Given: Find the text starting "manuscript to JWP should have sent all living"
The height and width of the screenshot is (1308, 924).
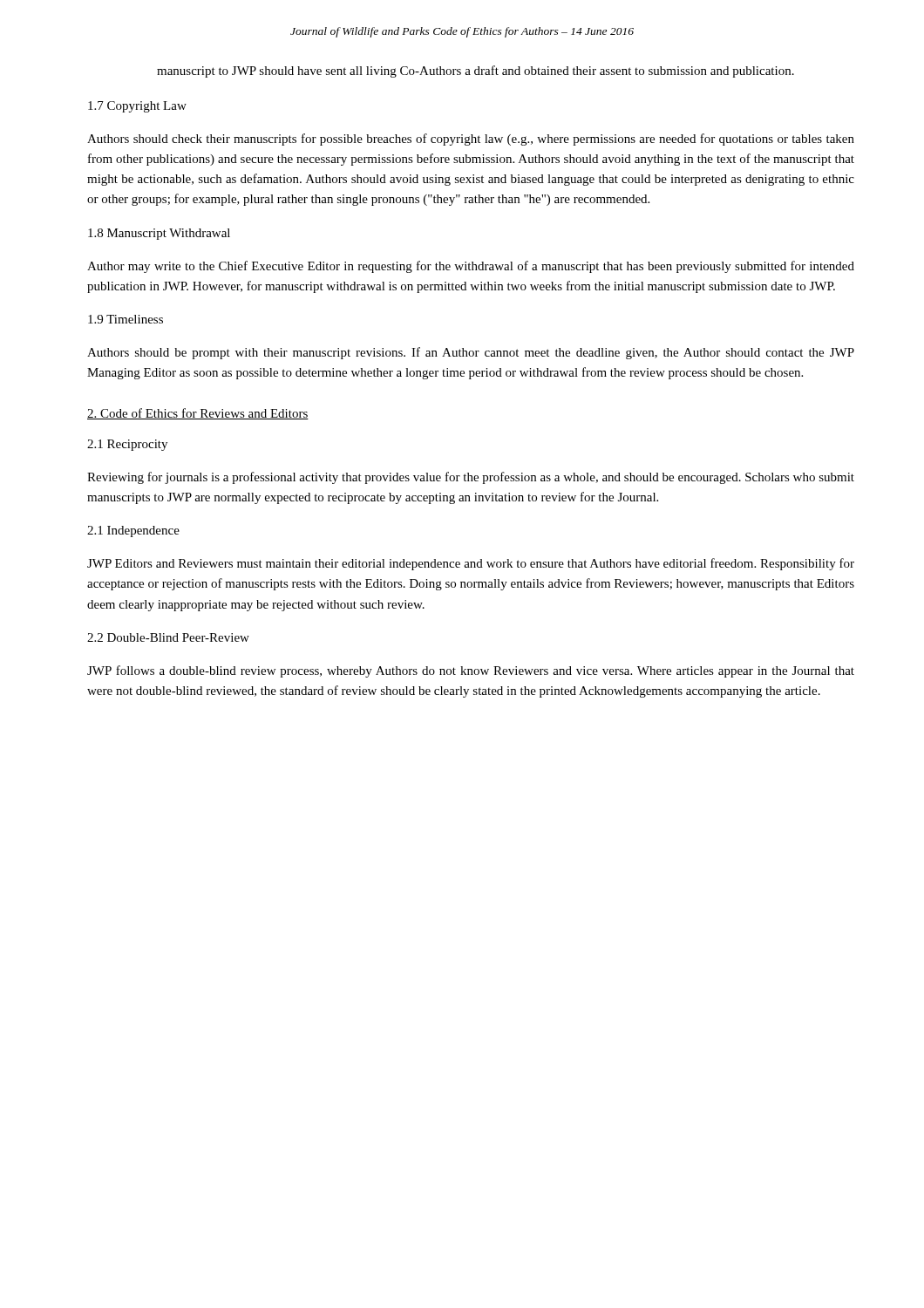Looking at the screenshot, I should (x=476, y=71).
